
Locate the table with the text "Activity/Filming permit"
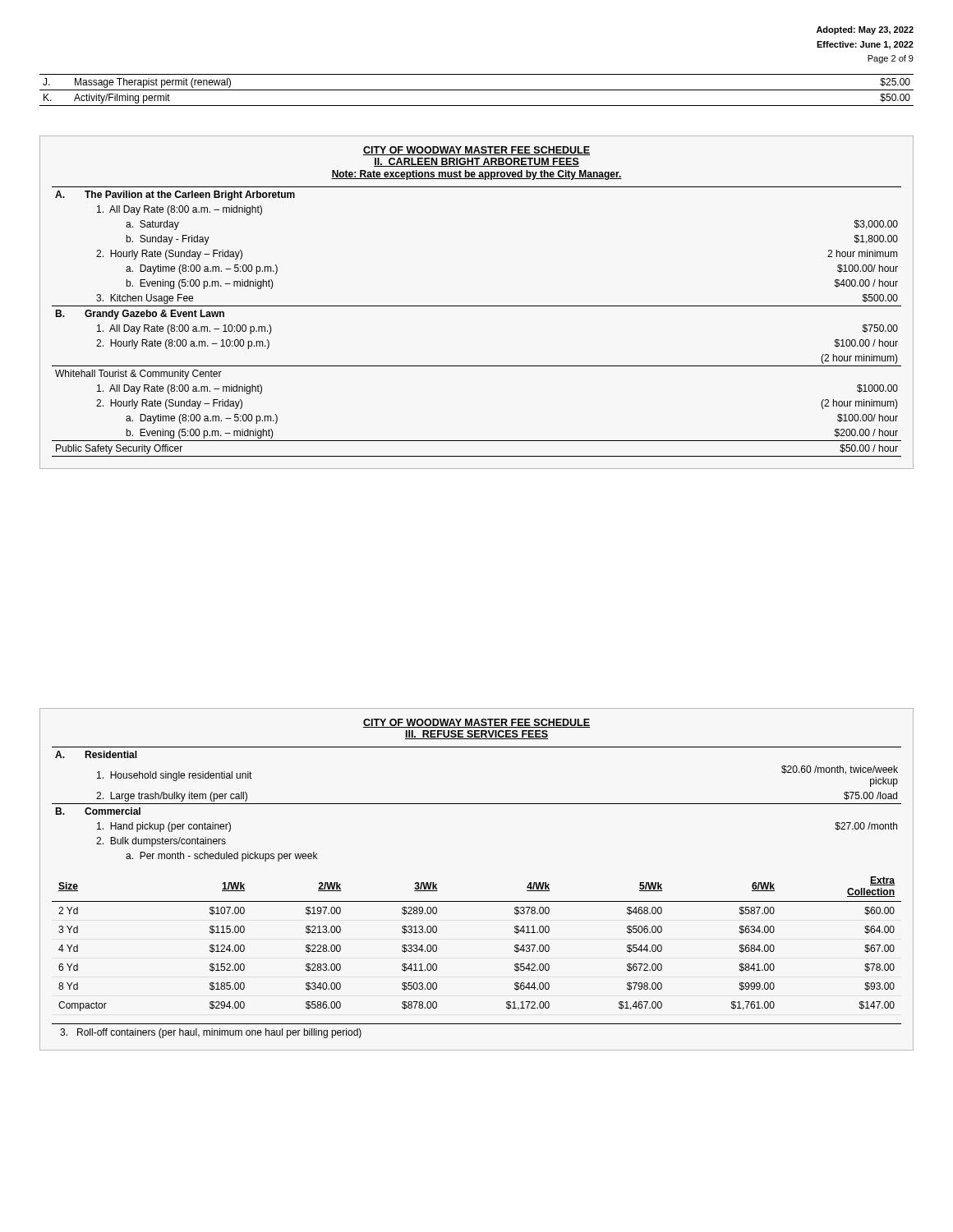476,90
